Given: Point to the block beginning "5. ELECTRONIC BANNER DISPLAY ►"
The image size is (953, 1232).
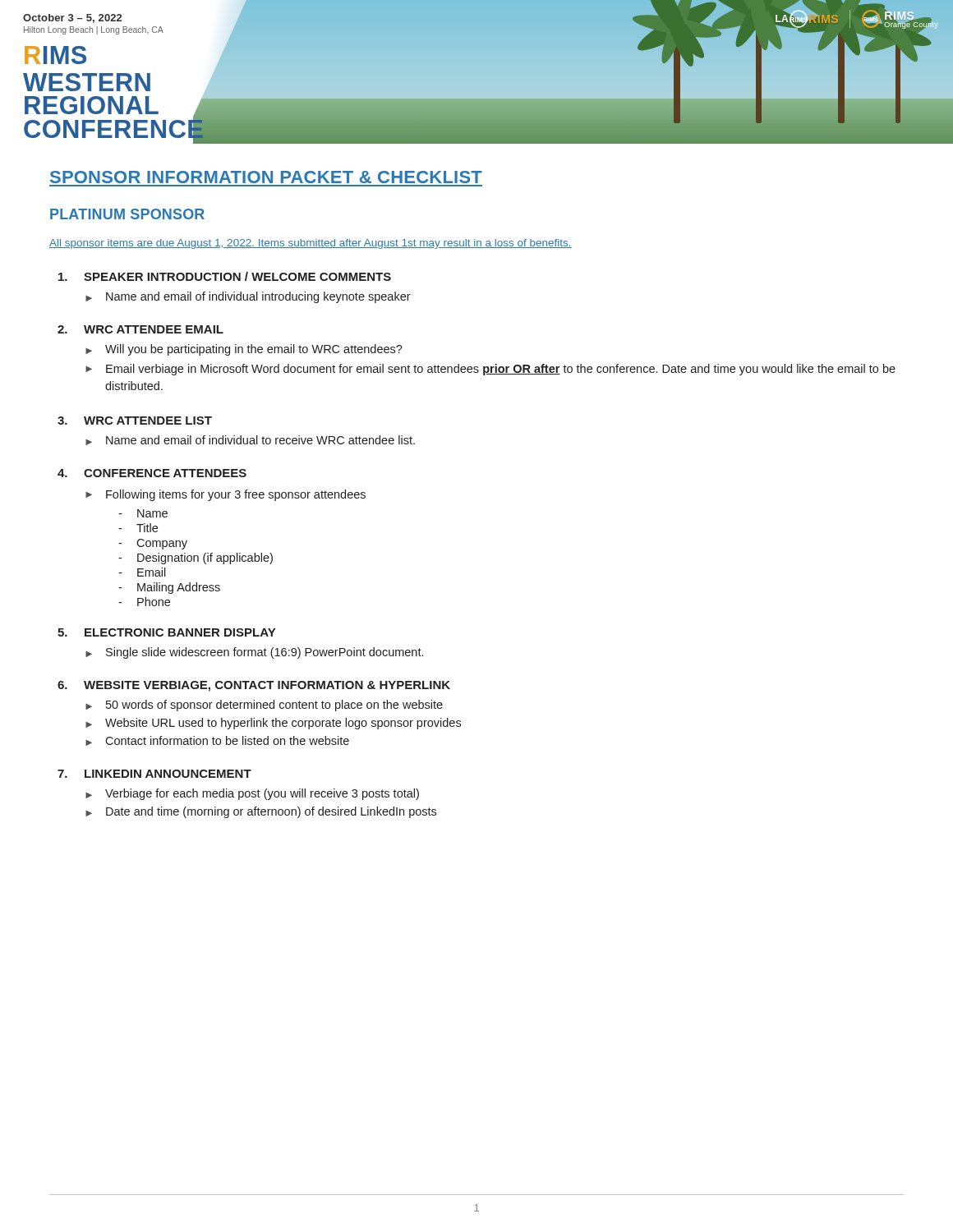Looking at the screenshot, I should (x=241, y=644).
